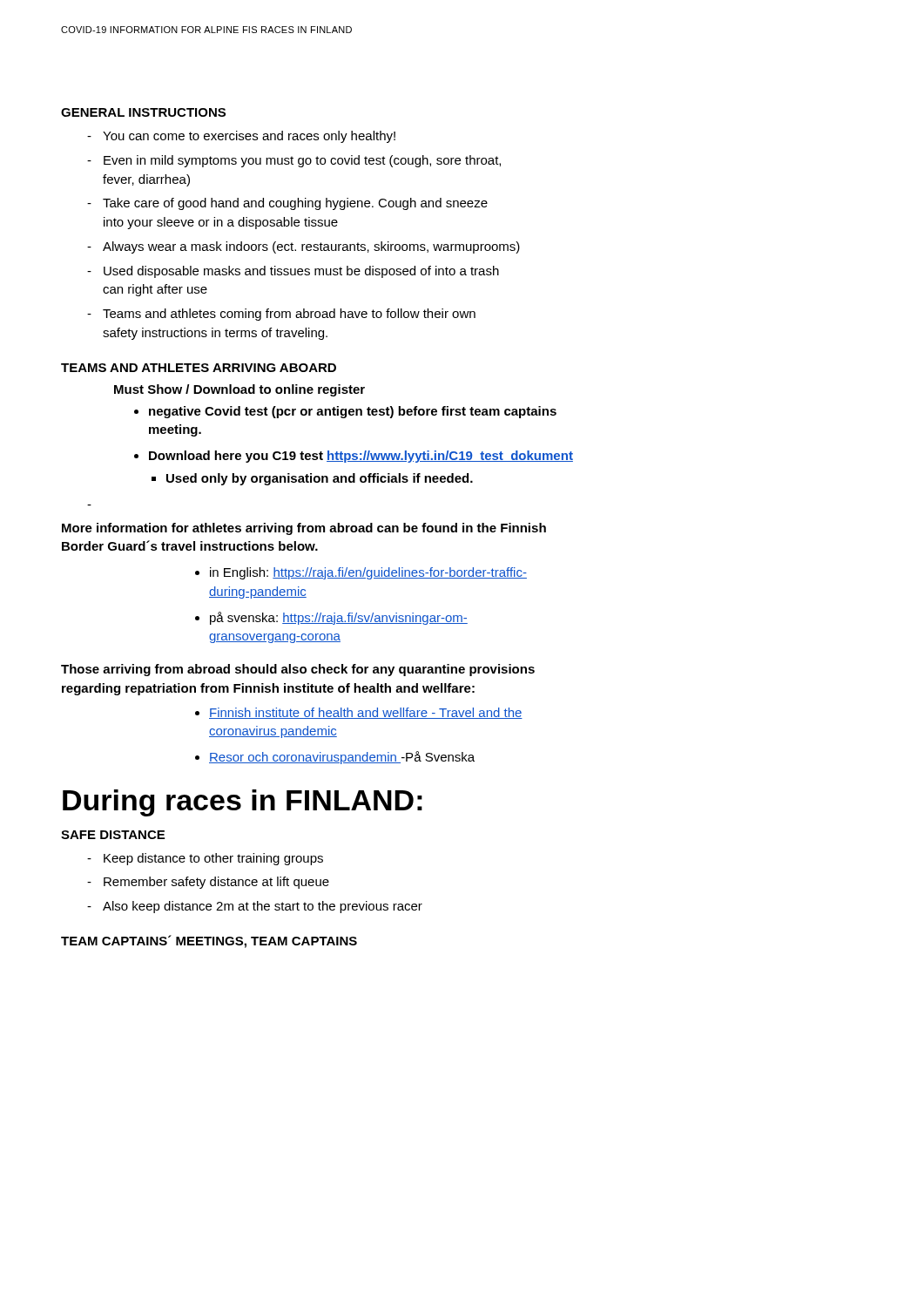
Task: Locate the text "SAFE DISTANCE"
Action: (x=113, y=834)
